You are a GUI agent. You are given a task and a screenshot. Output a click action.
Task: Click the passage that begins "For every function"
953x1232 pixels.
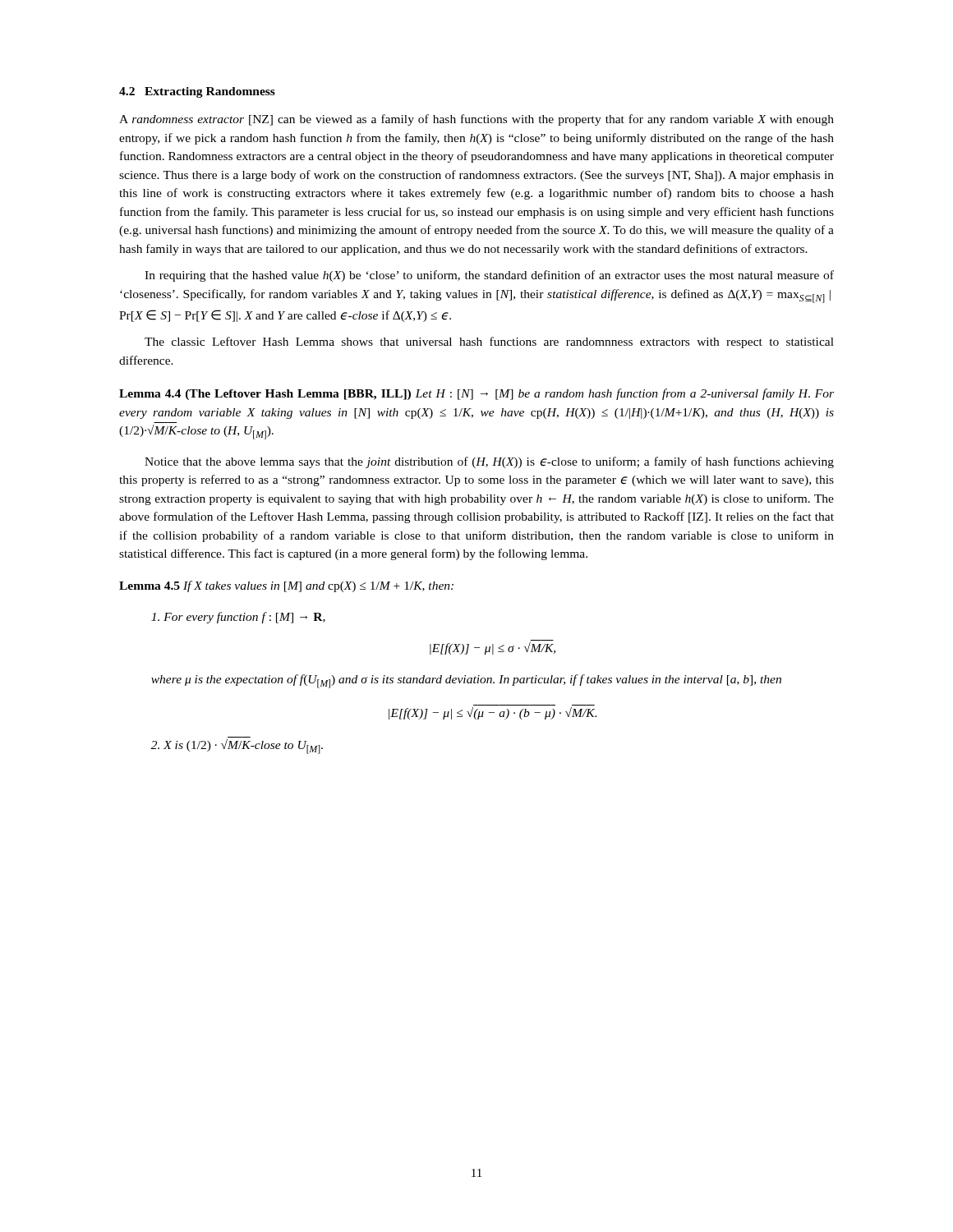click(x=492, y=665)
